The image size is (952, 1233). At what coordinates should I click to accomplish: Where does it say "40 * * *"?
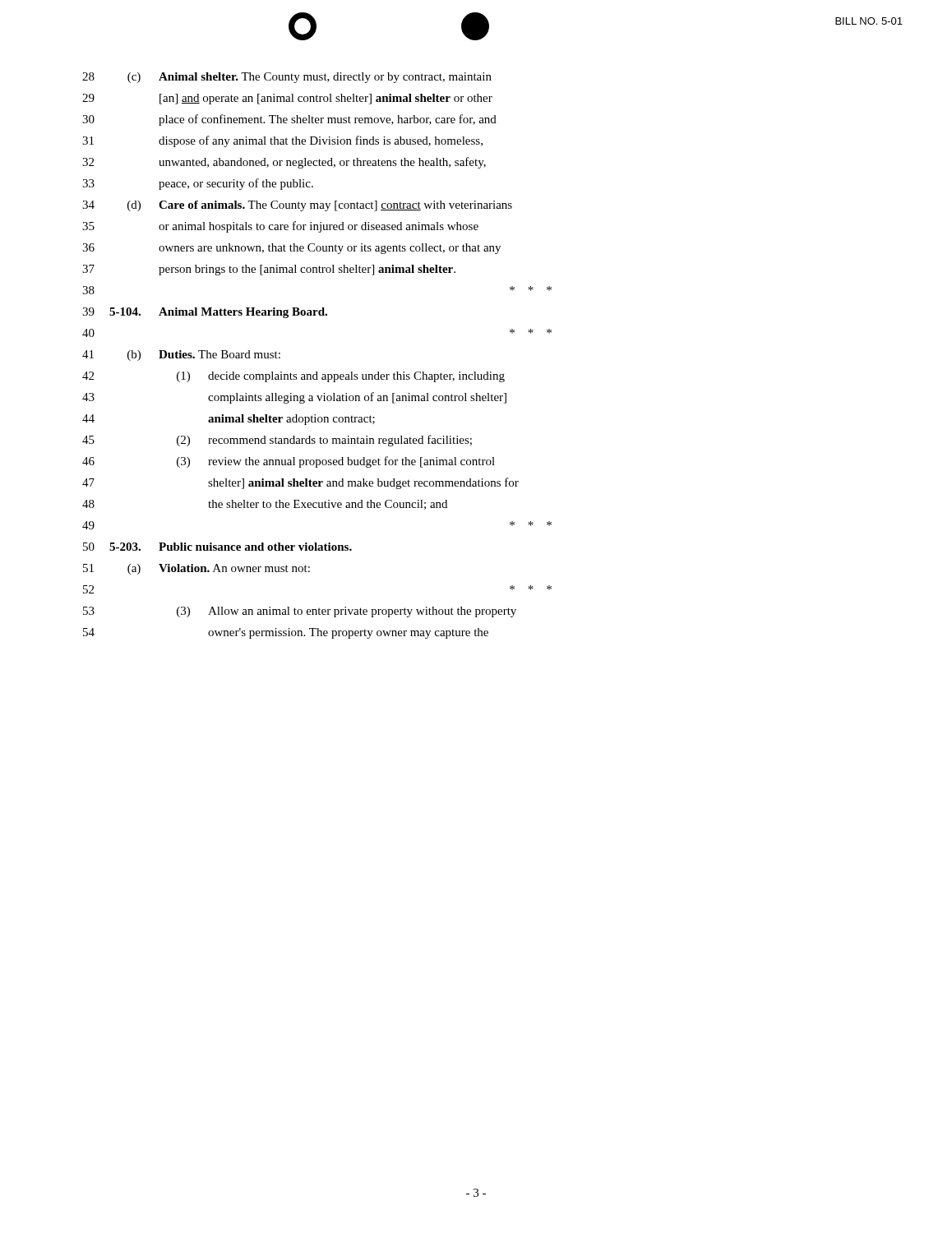pyautogui.click(x=89, y=332)
